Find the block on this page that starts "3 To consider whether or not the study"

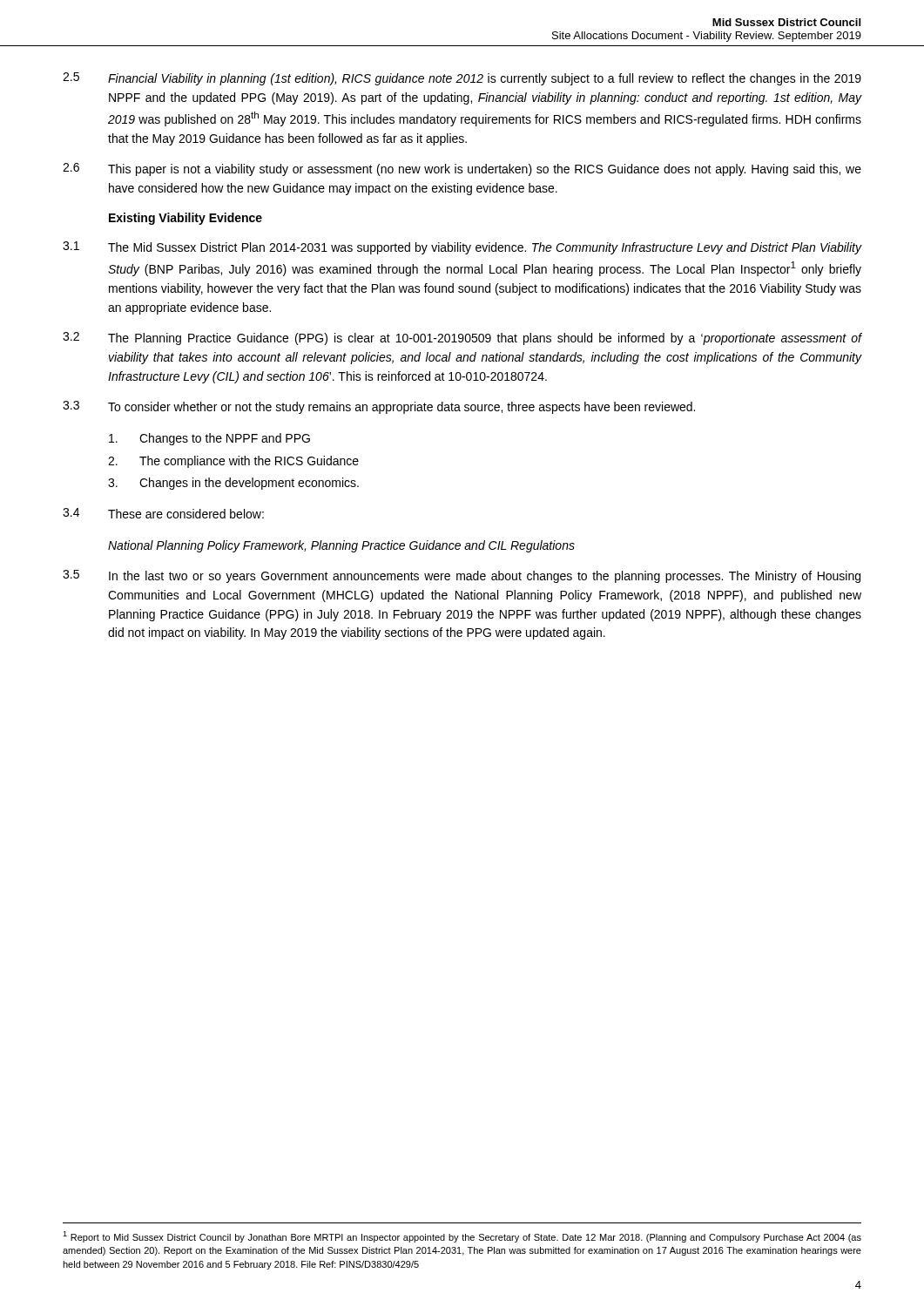[x=462, y=408]
